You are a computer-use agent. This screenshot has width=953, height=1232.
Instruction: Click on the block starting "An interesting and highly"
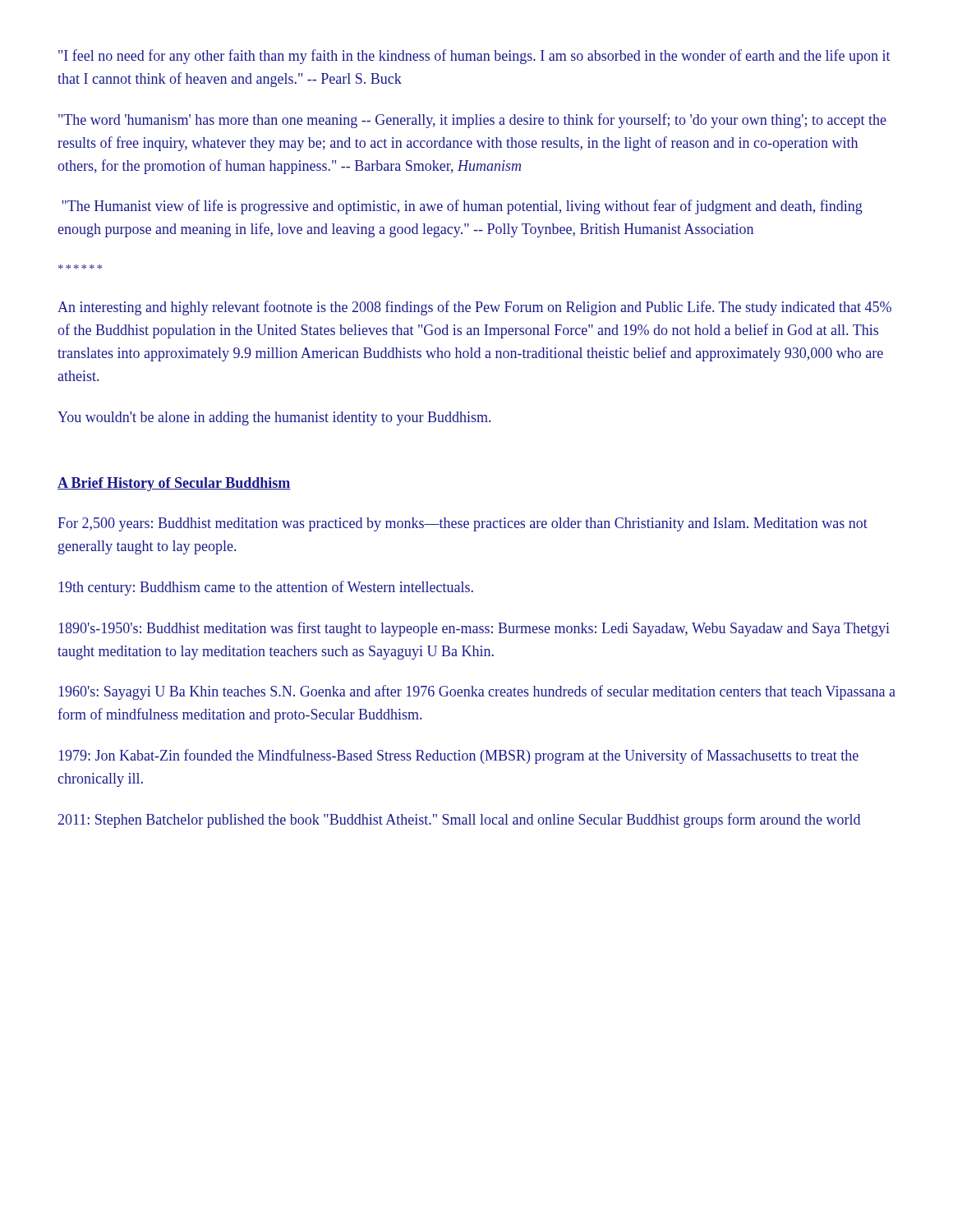(x=475, y=342)
